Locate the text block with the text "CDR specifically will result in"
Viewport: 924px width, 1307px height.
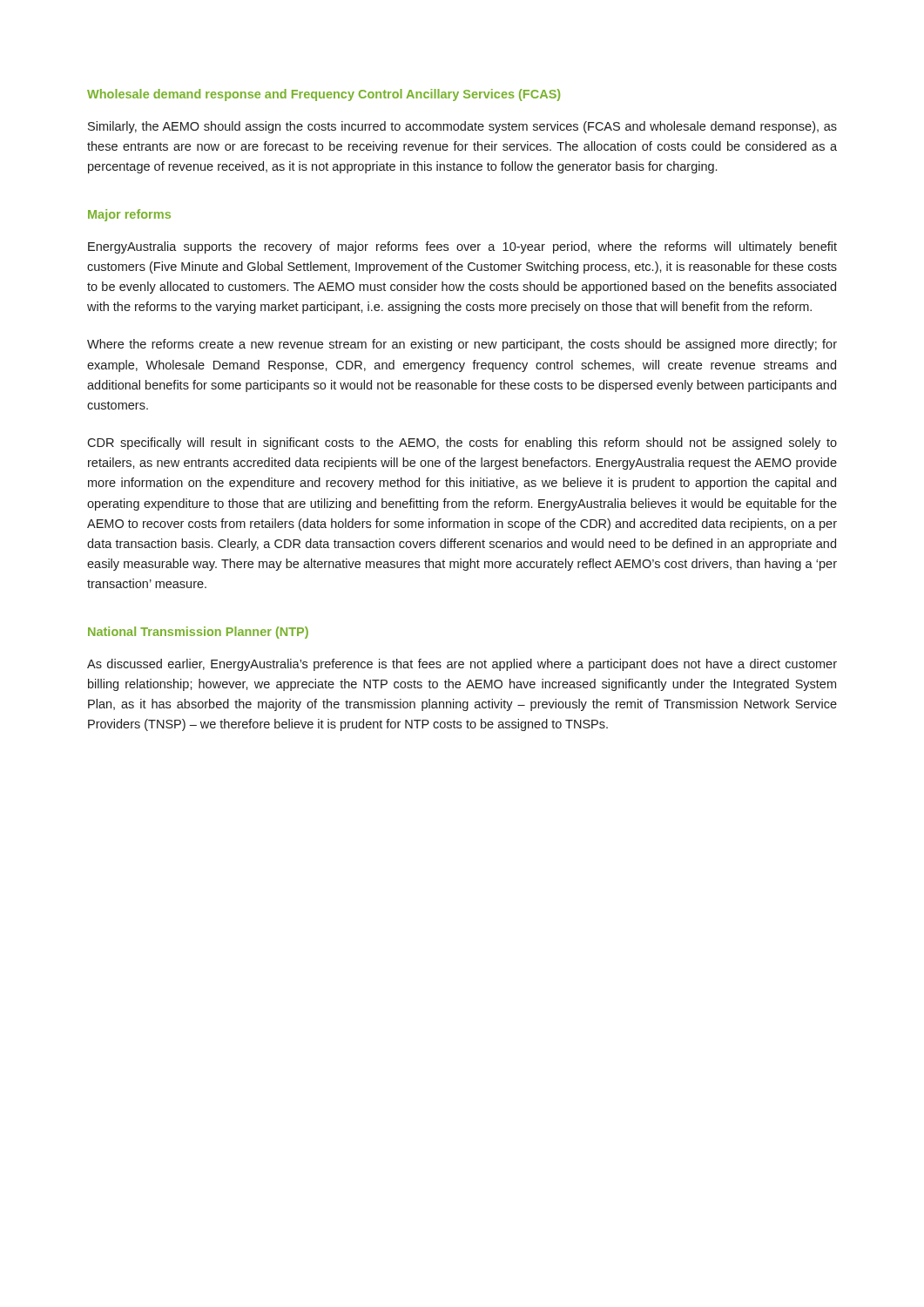coord(462,513)
